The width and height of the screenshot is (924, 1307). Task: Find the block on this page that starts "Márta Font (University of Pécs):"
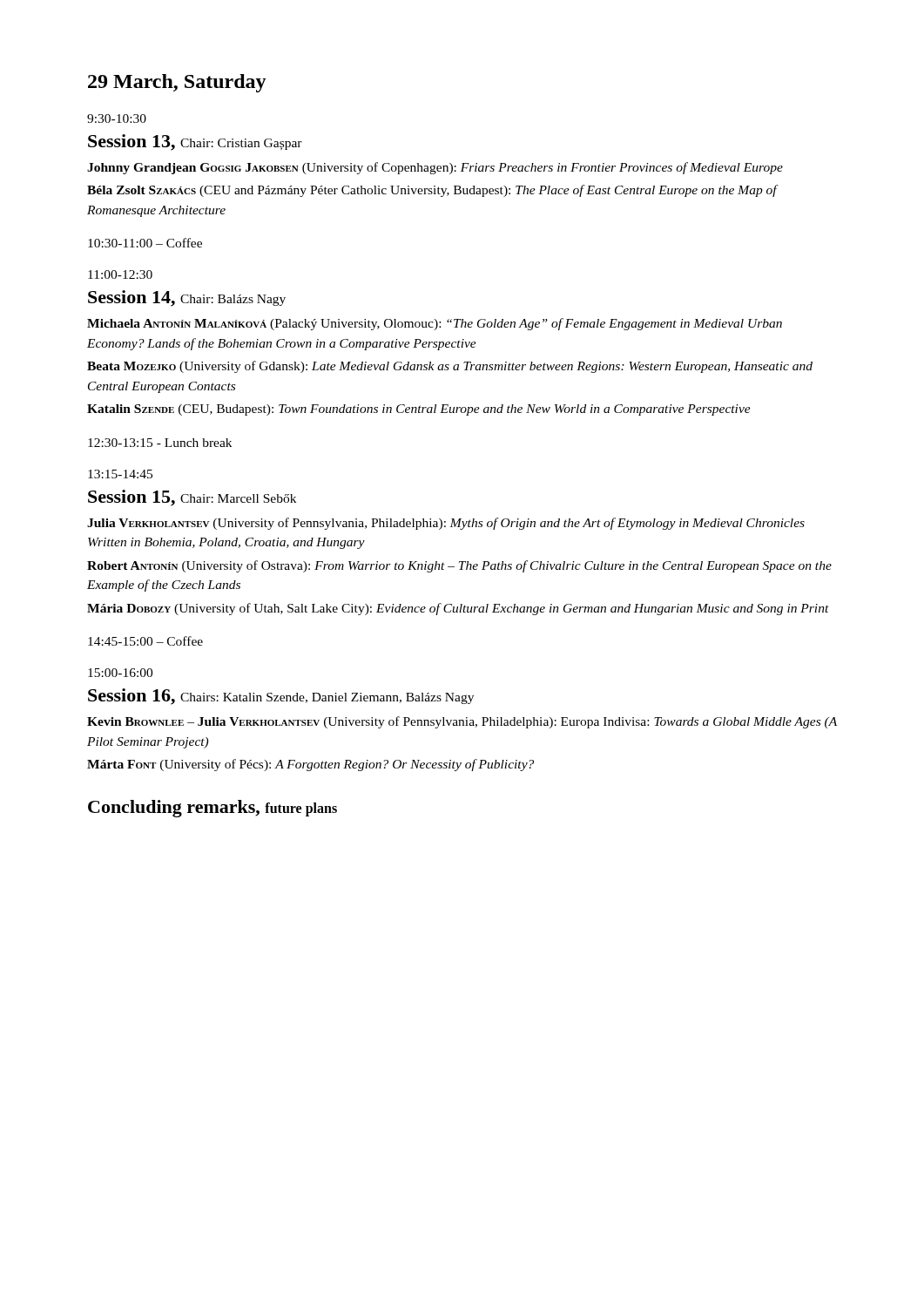311,764
